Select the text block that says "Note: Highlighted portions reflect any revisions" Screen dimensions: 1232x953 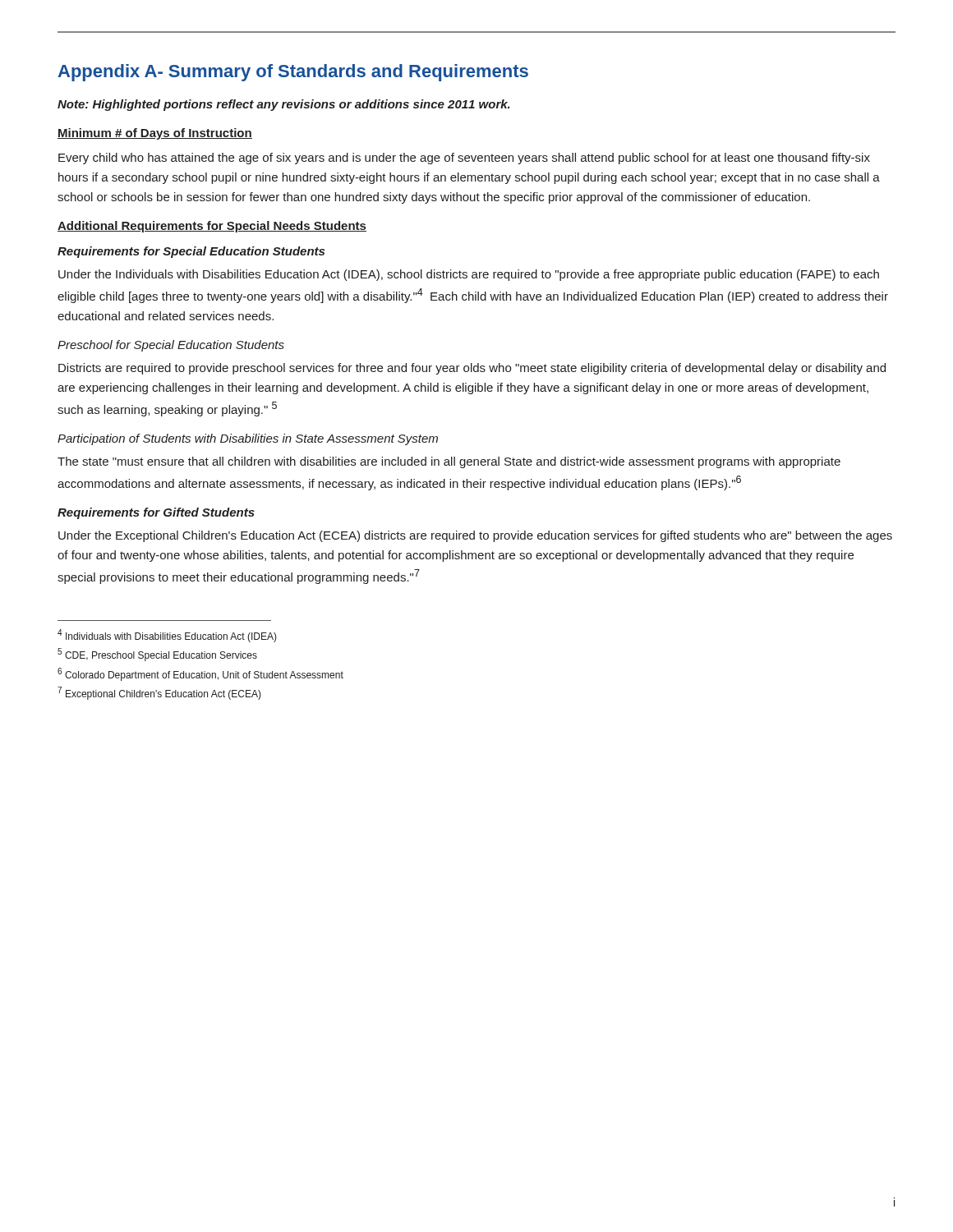tap(284, 104)
